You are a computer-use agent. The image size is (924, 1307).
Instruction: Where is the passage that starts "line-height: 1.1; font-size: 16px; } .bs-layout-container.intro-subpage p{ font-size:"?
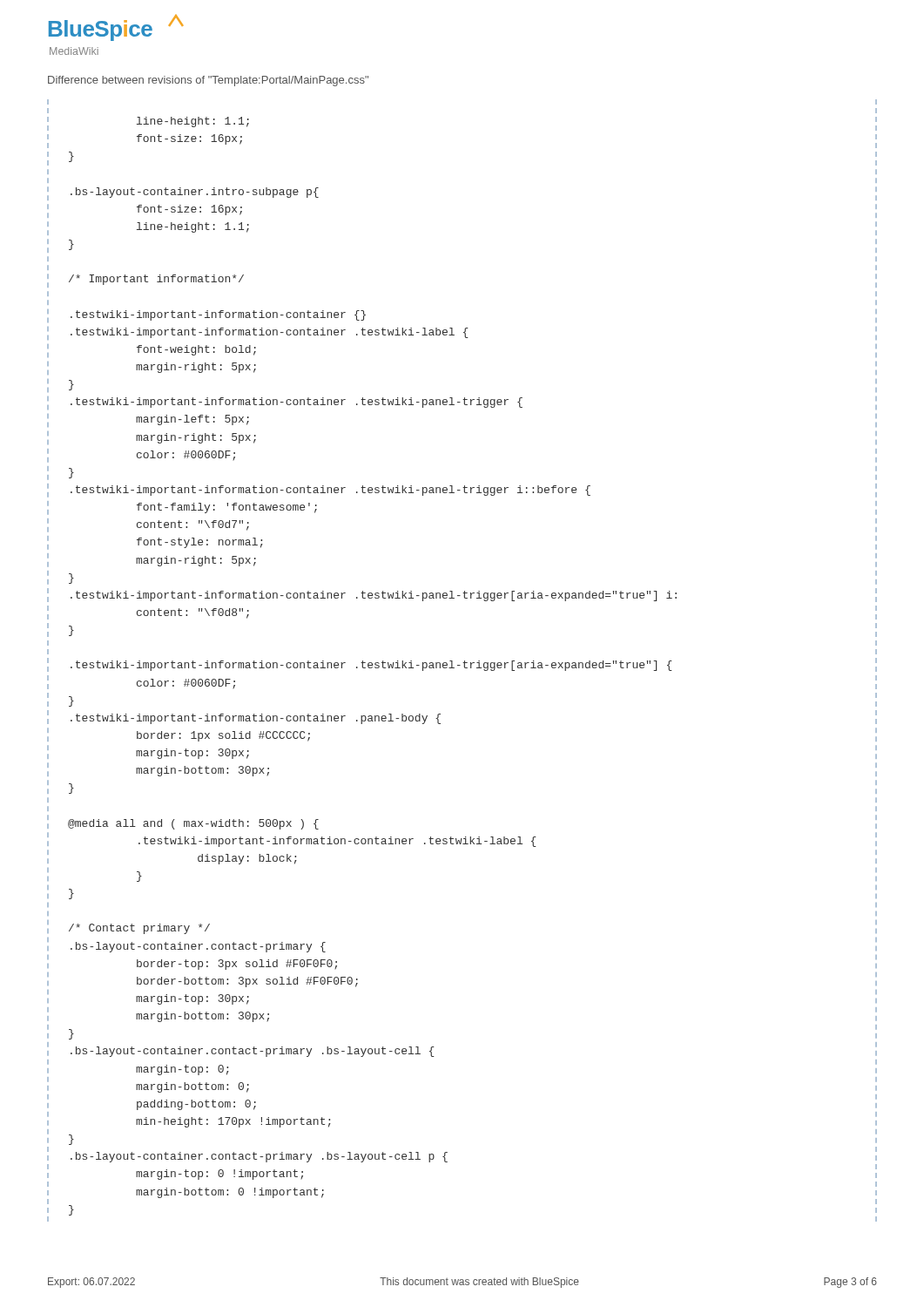[462, 661]
